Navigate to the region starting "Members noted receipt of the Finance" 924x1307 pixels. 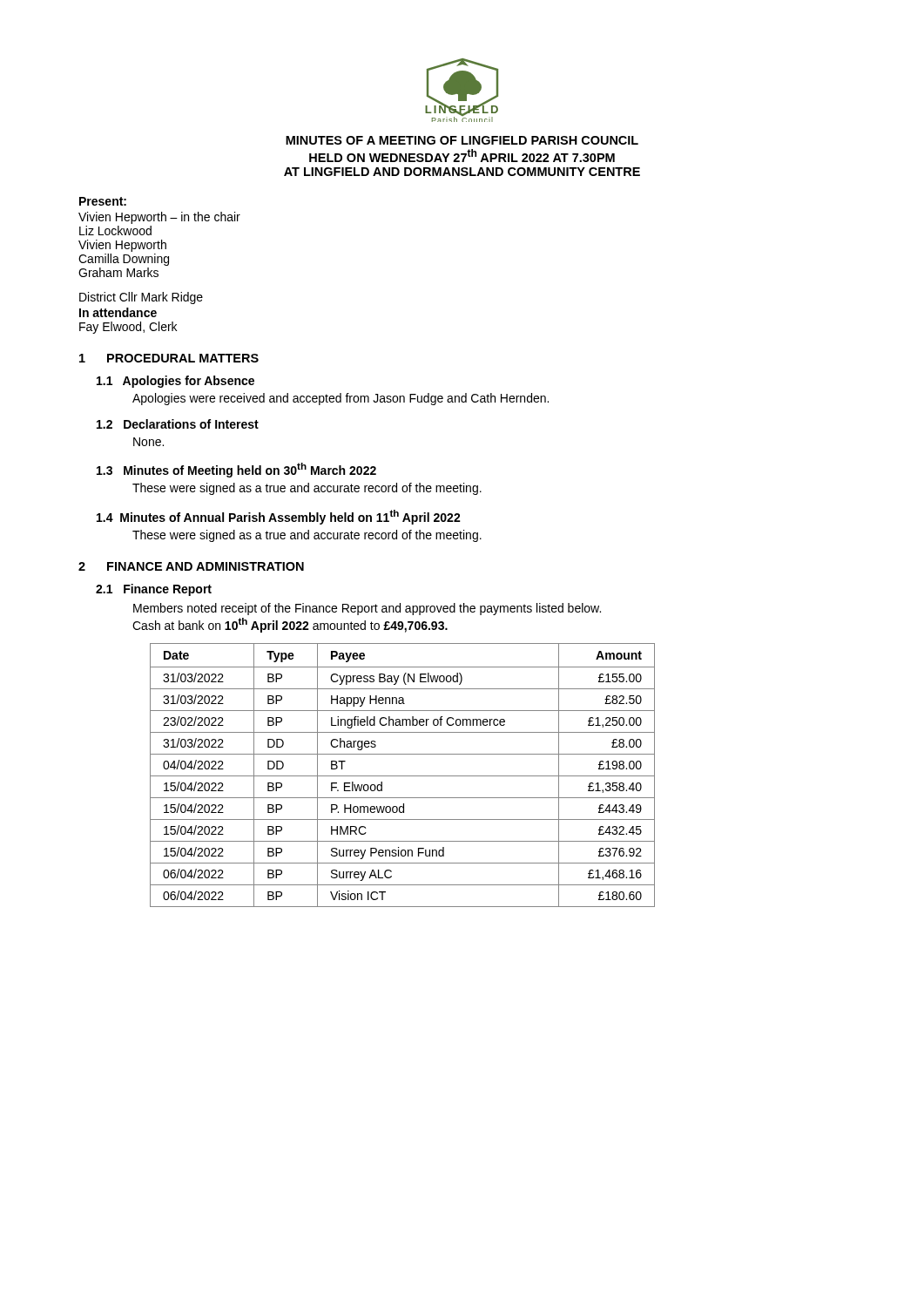coord(367,617)
